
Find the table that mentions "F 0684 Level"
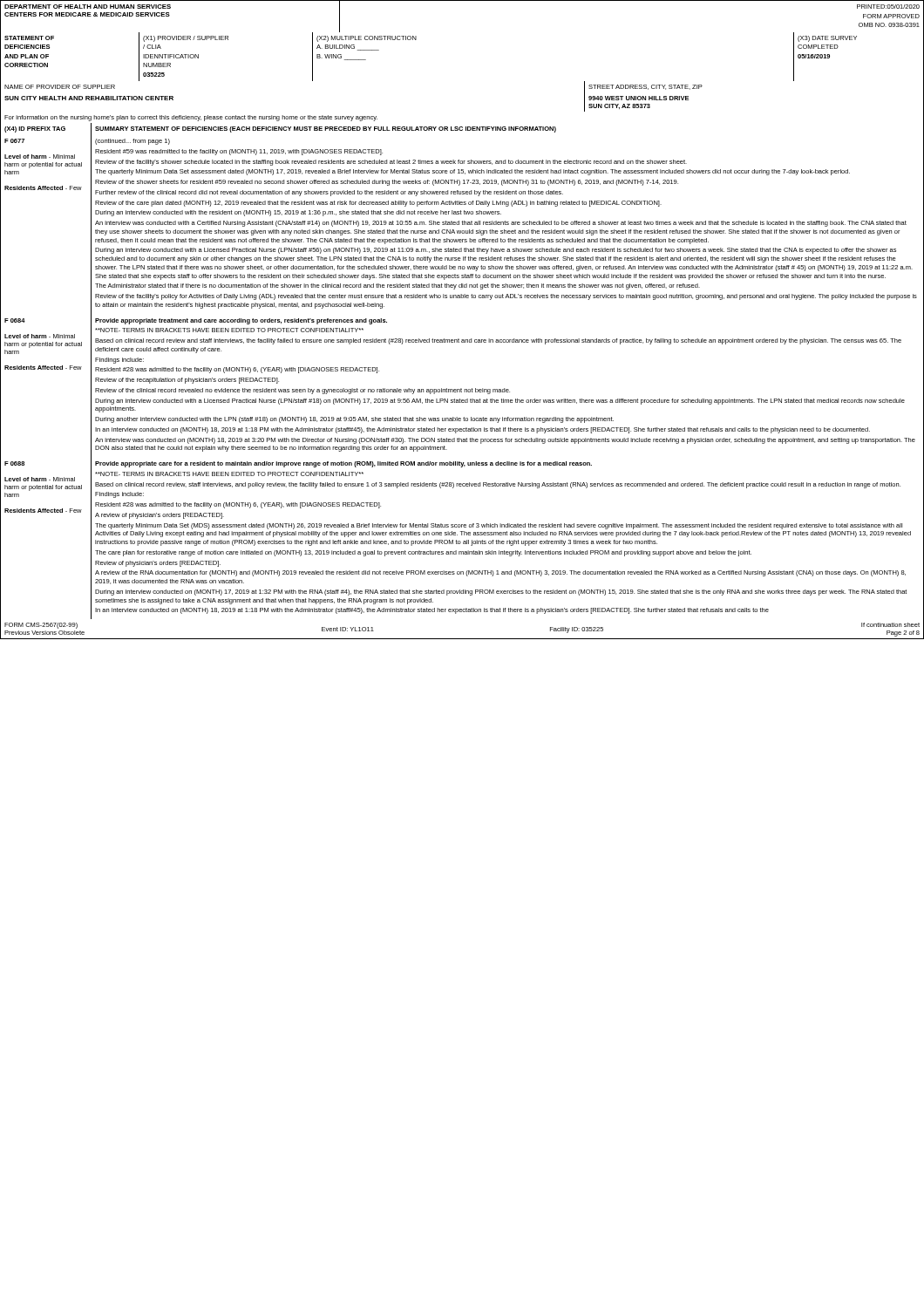(462, 385)
